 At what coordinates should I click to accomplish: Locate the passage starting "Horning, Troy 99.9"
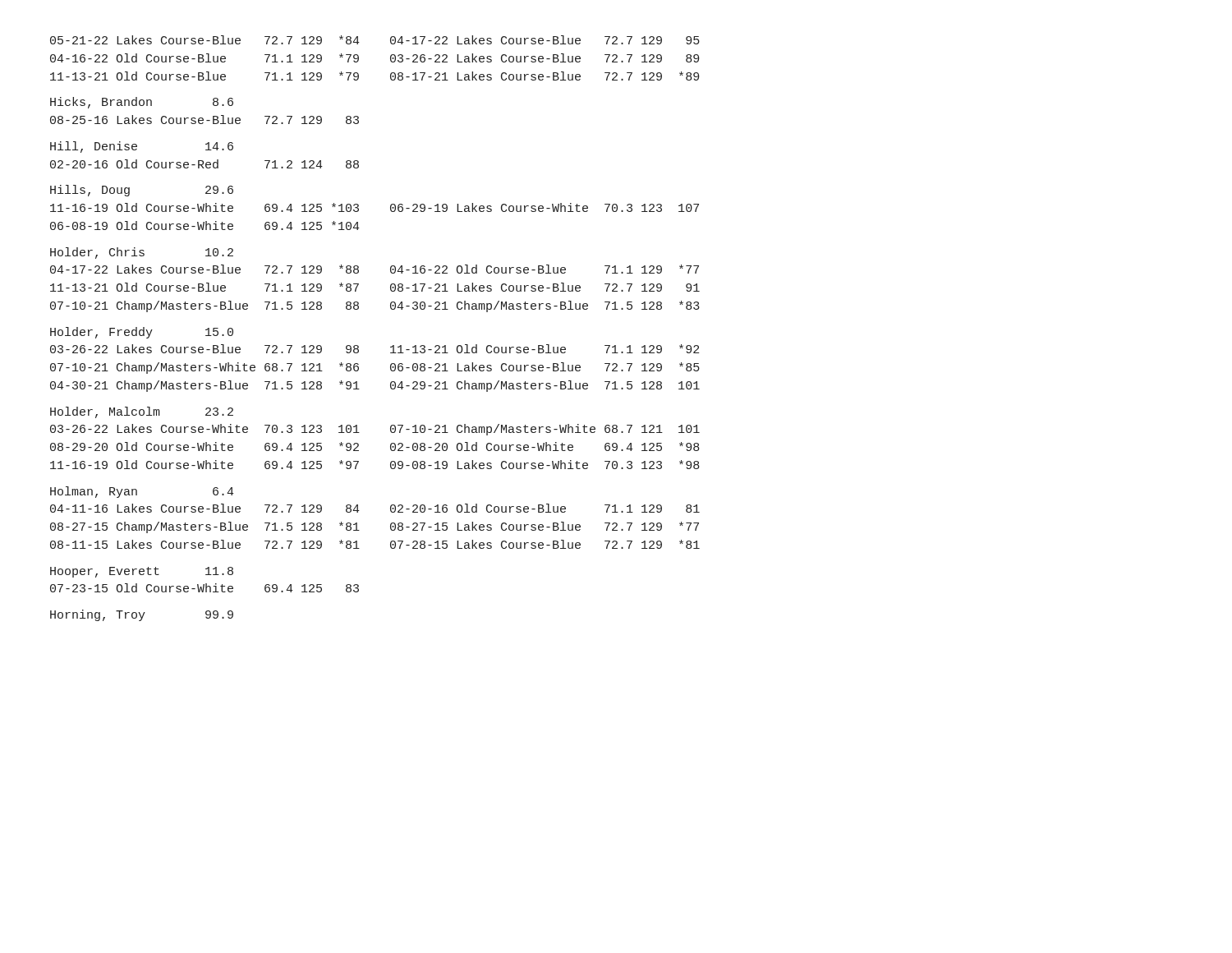[142, 616]
